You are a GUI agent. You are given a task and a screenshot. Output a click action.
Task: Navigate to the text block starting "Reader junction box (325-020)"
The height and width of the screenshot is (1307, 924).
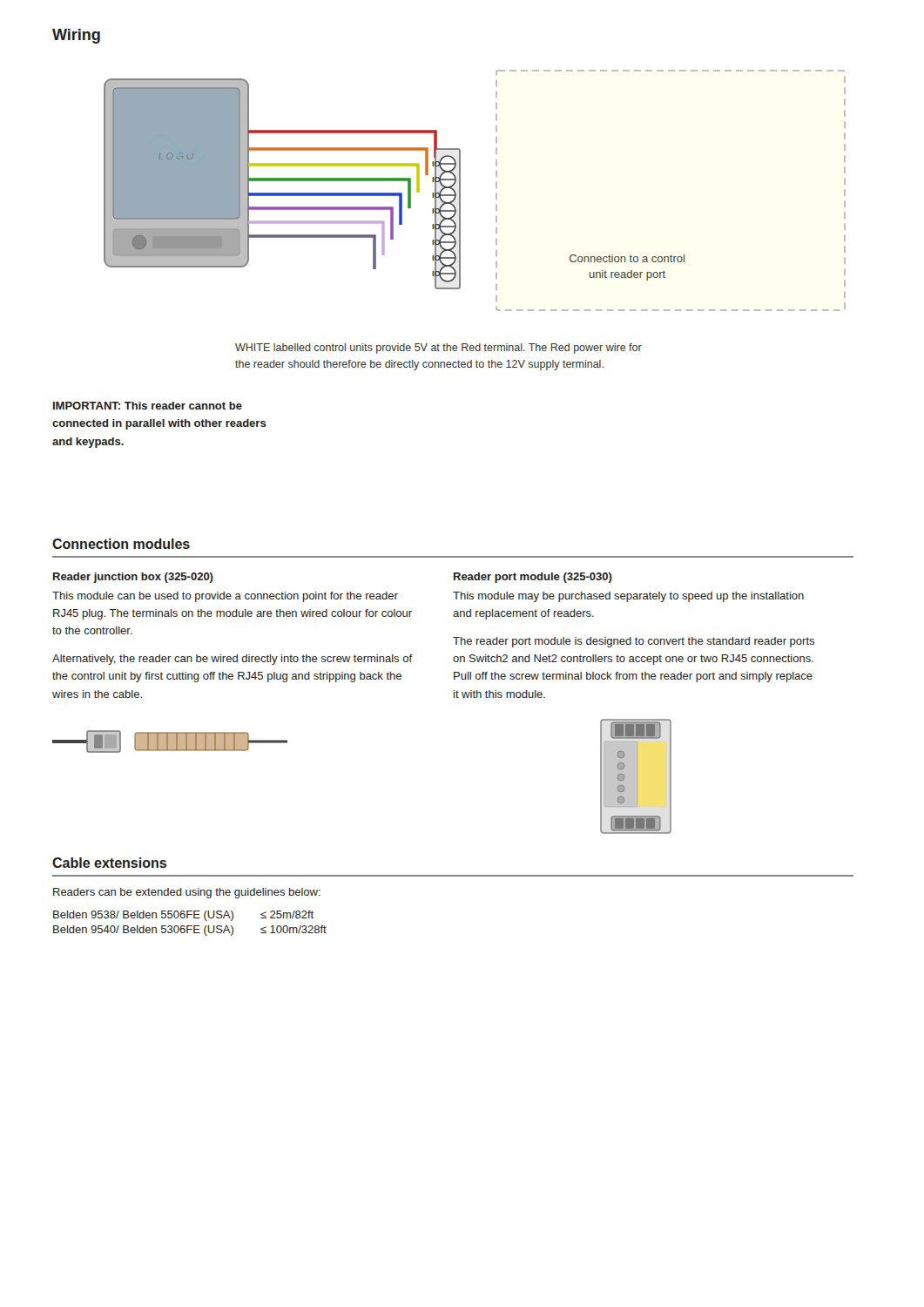133,576
